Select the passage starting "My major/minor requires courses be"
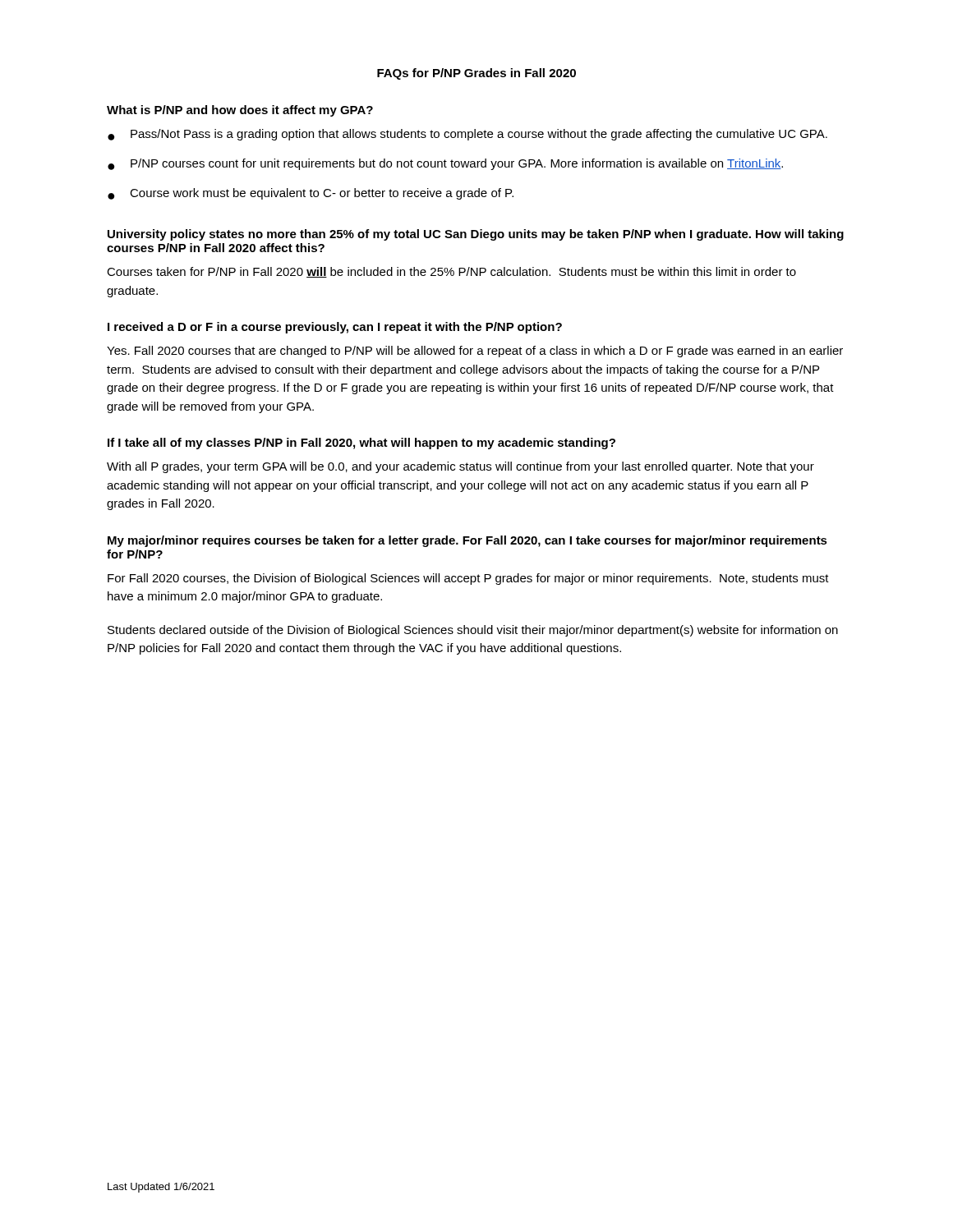Screen dimensions: 1232x953 click(x=467, y=547)
